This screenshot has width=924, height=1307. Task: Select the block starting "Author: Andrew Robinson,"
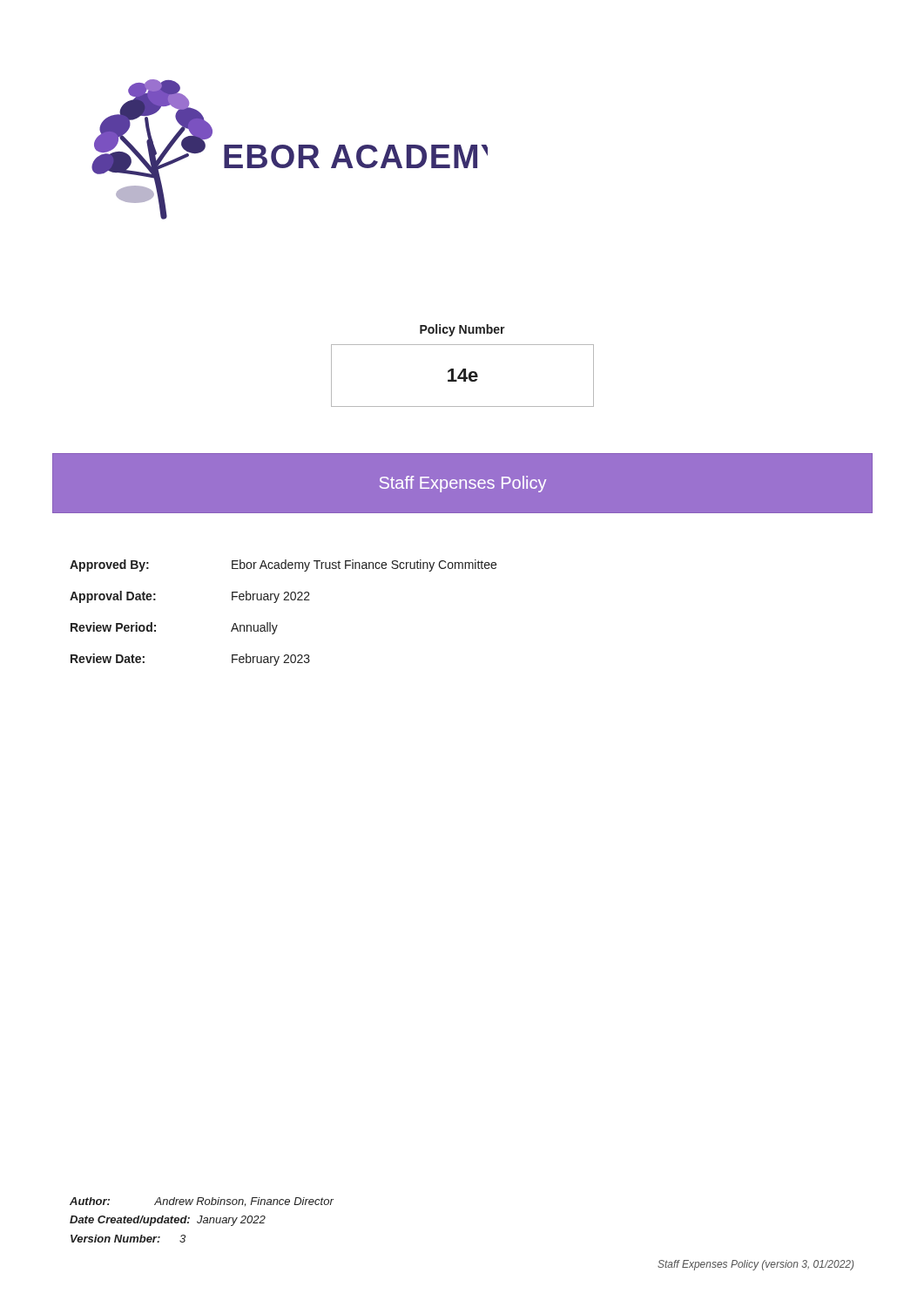pos(201,1220)
